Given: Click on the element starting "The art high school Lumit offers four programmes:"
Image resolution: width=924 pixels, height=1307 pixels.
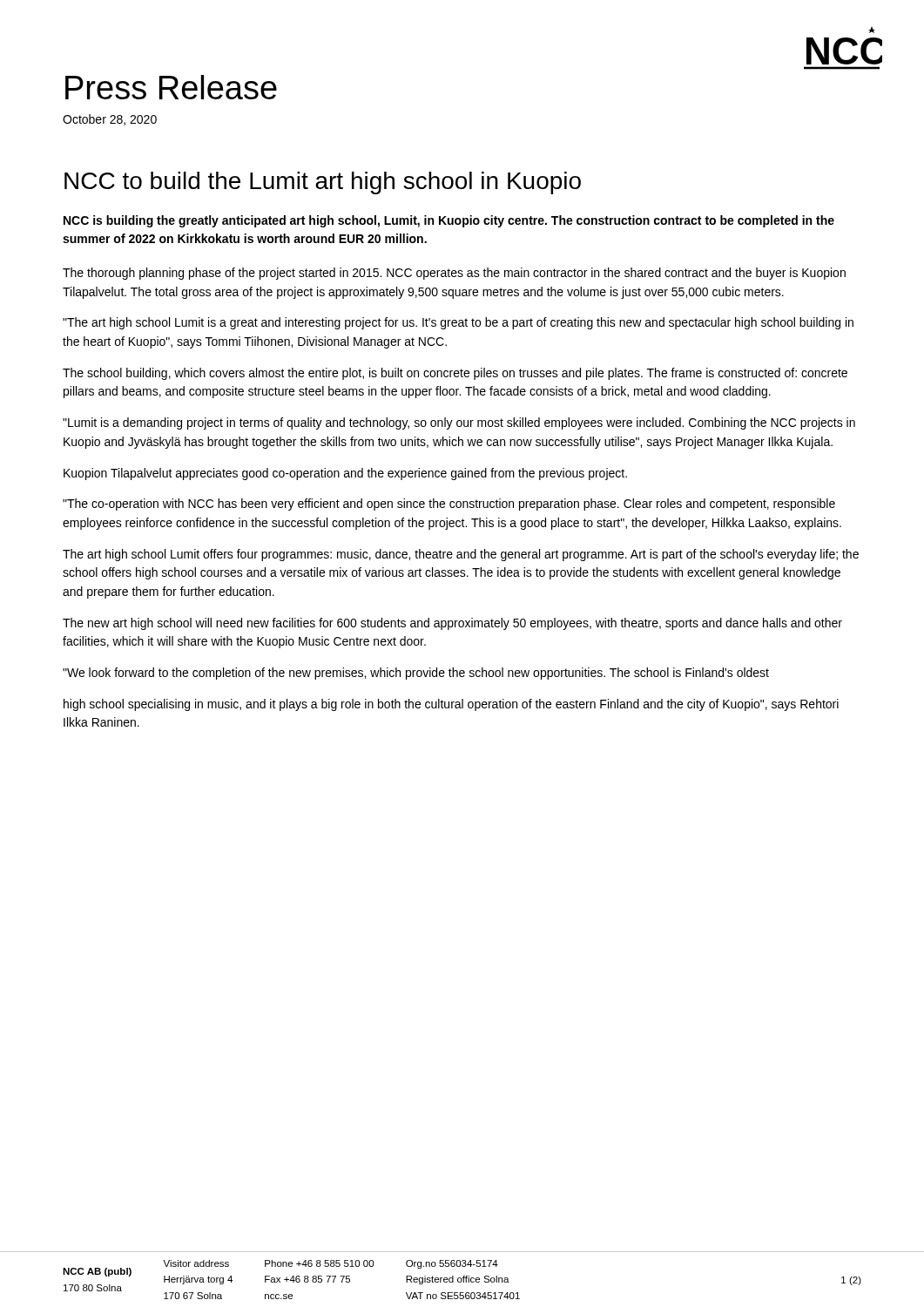Looking at the screenshot, I should (462, 573).
